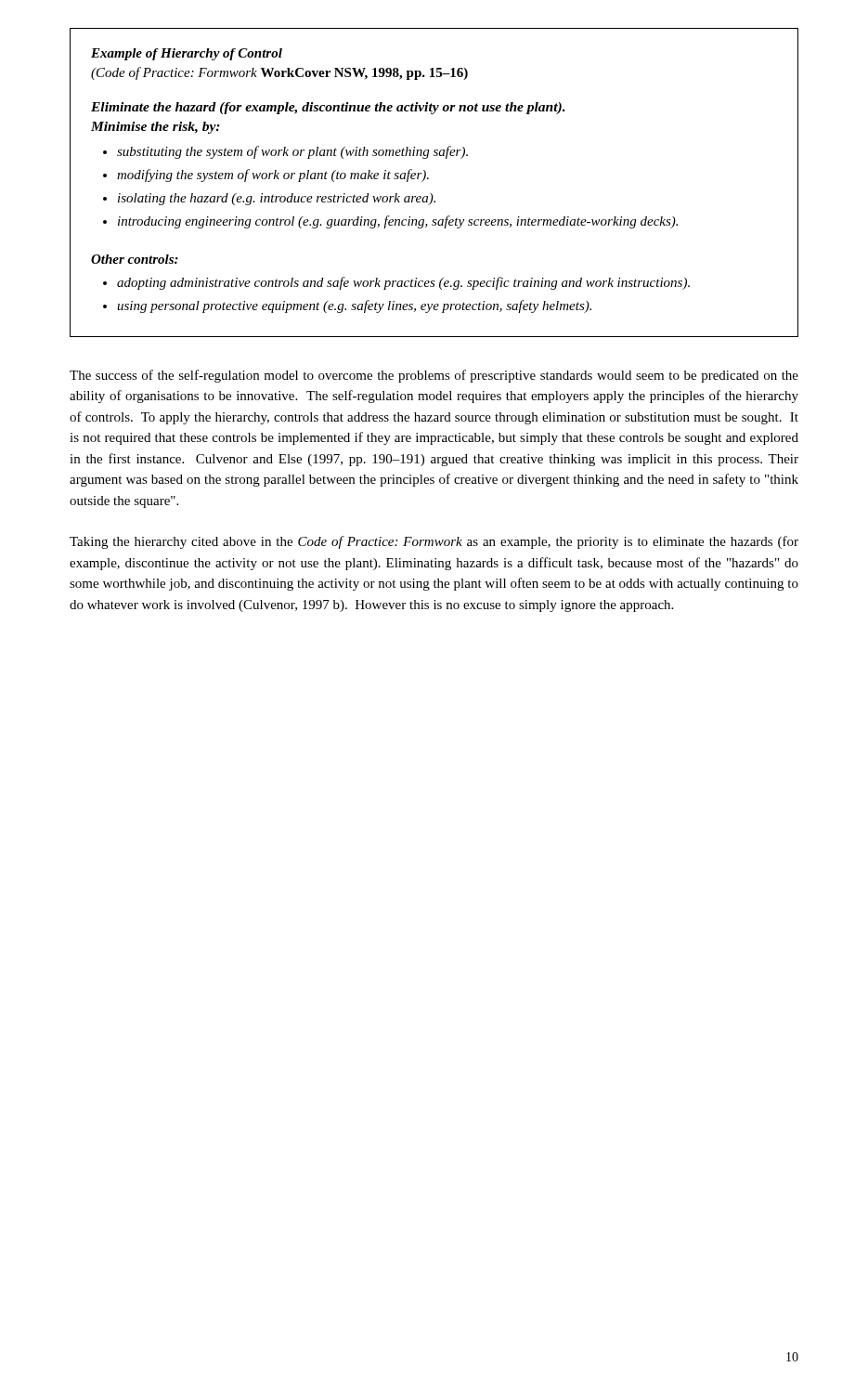The image size is (868, 1393).
Task: Click the passage that begins "The success of the self-regulation model to"
Action: [x=434, y=438]
